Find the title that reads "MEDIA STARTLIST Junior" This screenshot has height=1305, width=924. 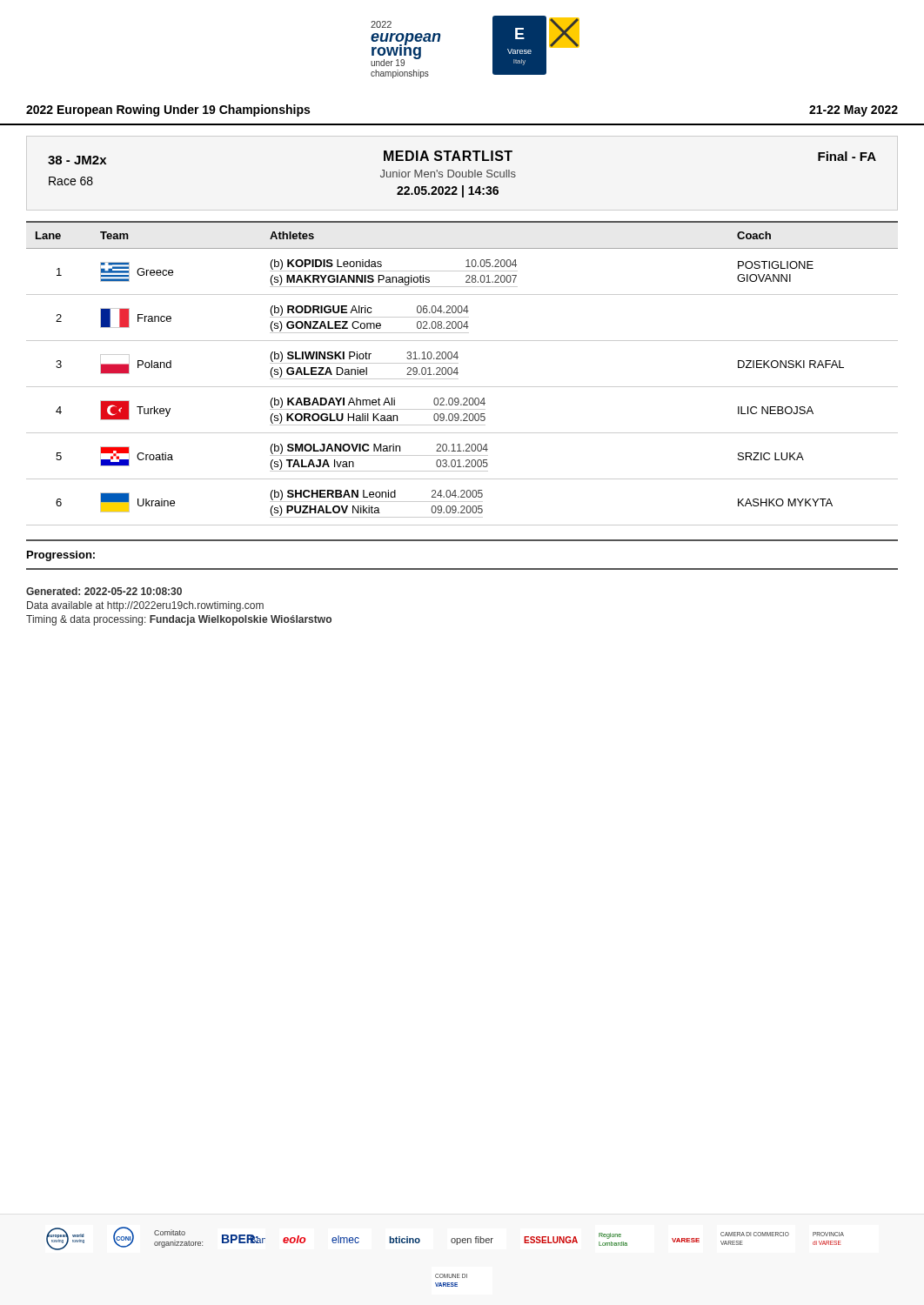click(x=448, y=173)
